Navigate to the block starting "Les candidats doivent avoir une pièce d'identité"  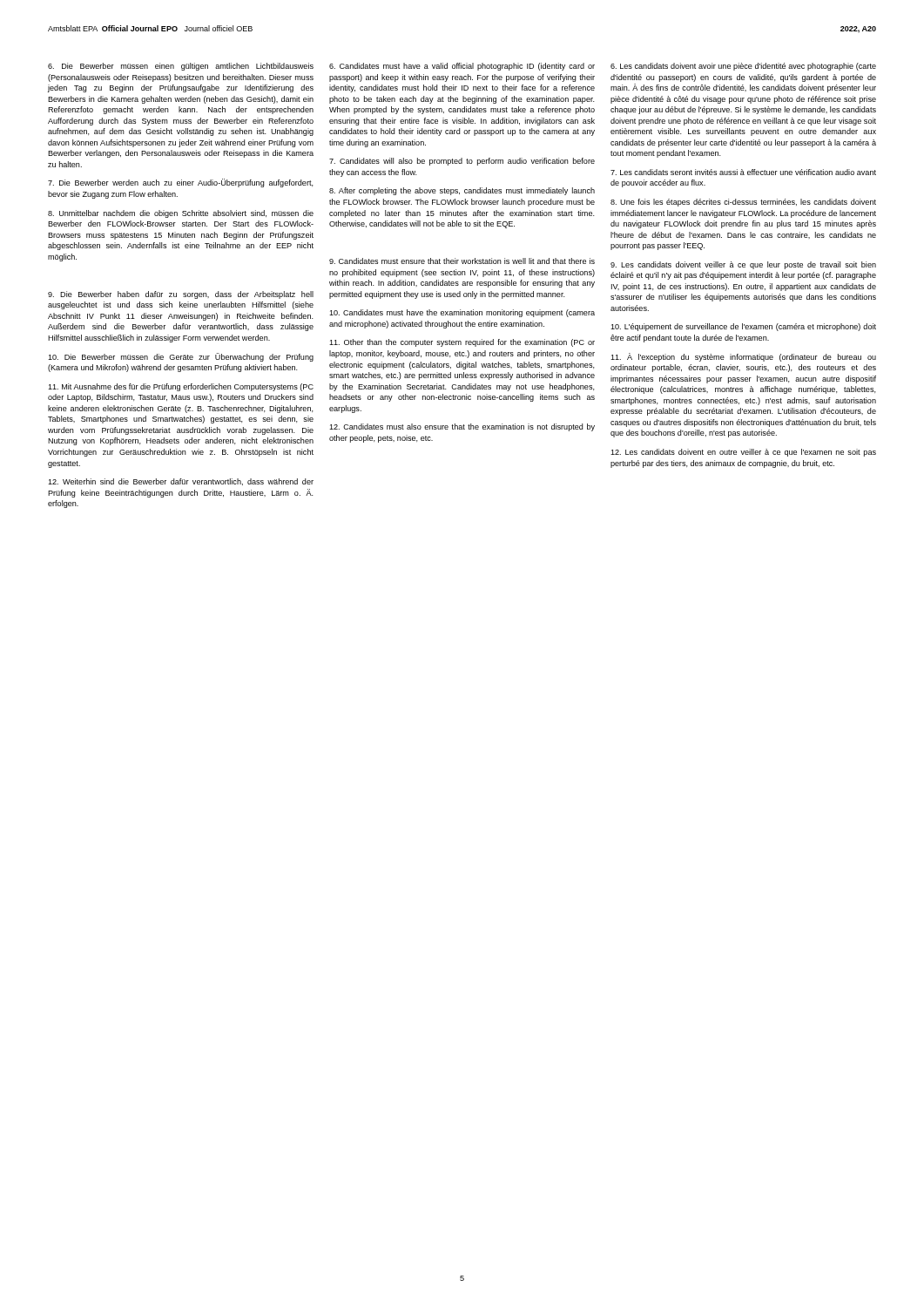click(x=743, y=265)
